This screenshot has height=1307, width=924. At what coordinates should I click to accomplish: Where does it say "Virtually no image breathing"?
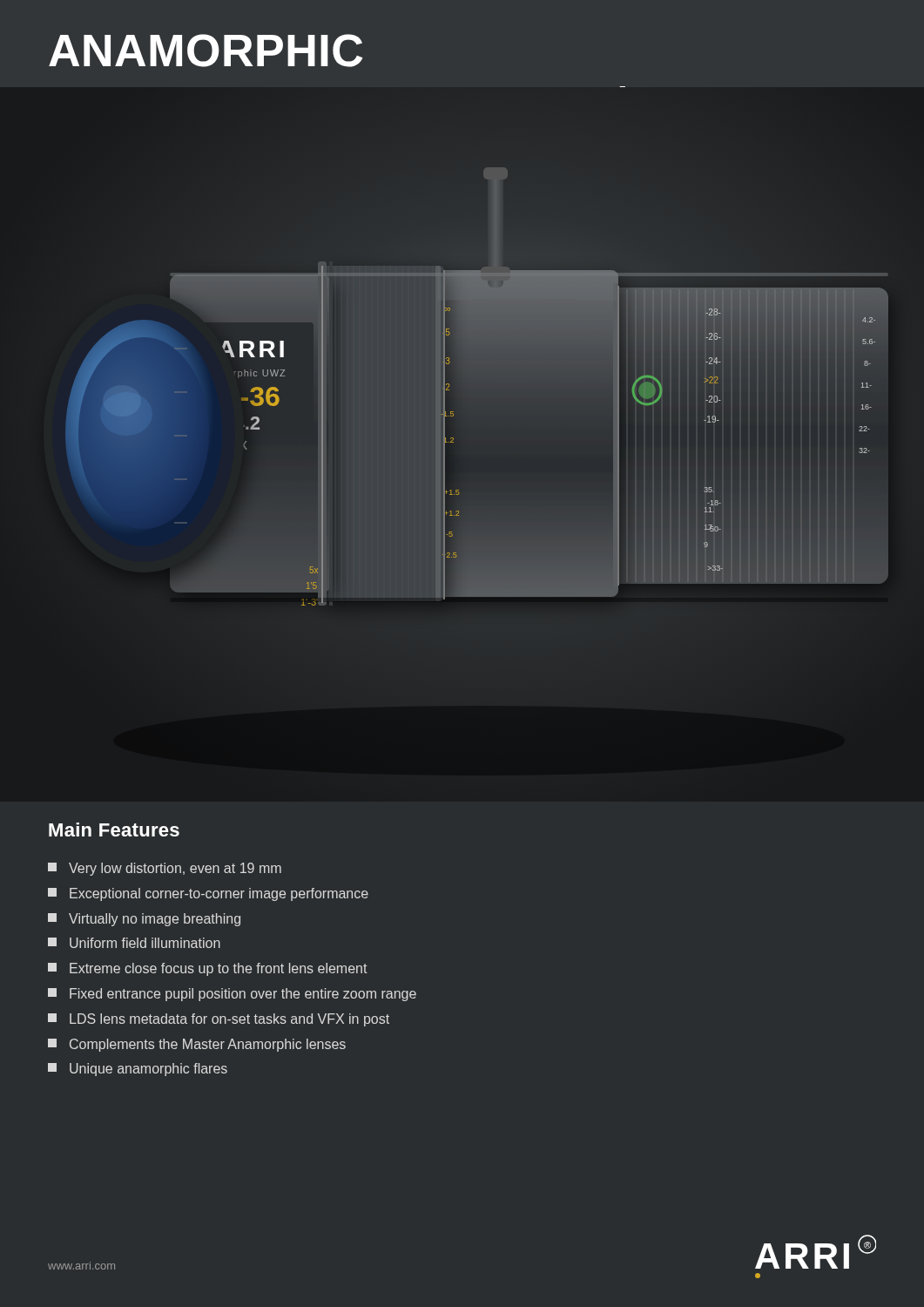click(145, 919)
